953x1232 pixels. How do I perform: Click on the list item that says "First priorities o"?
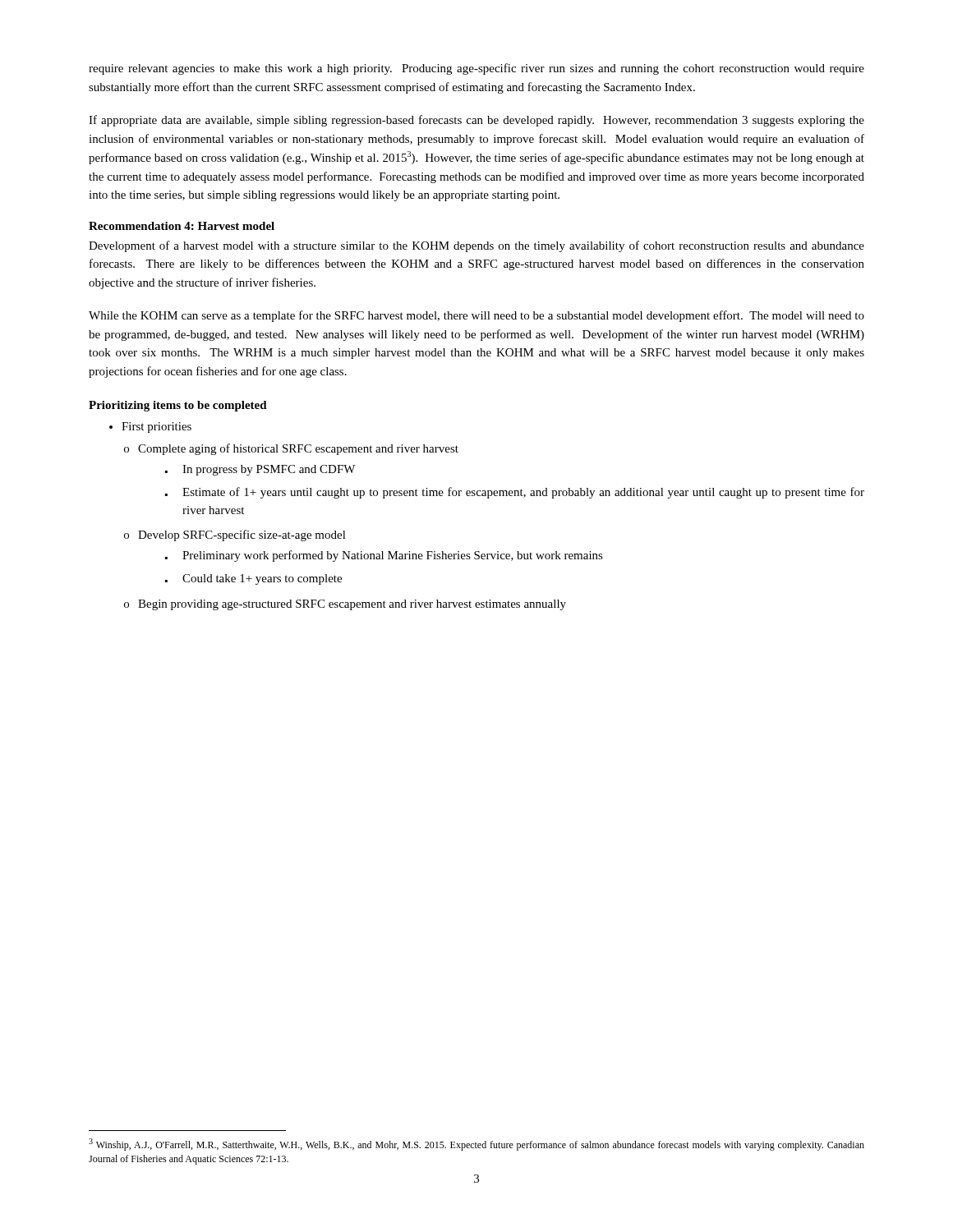157,428
